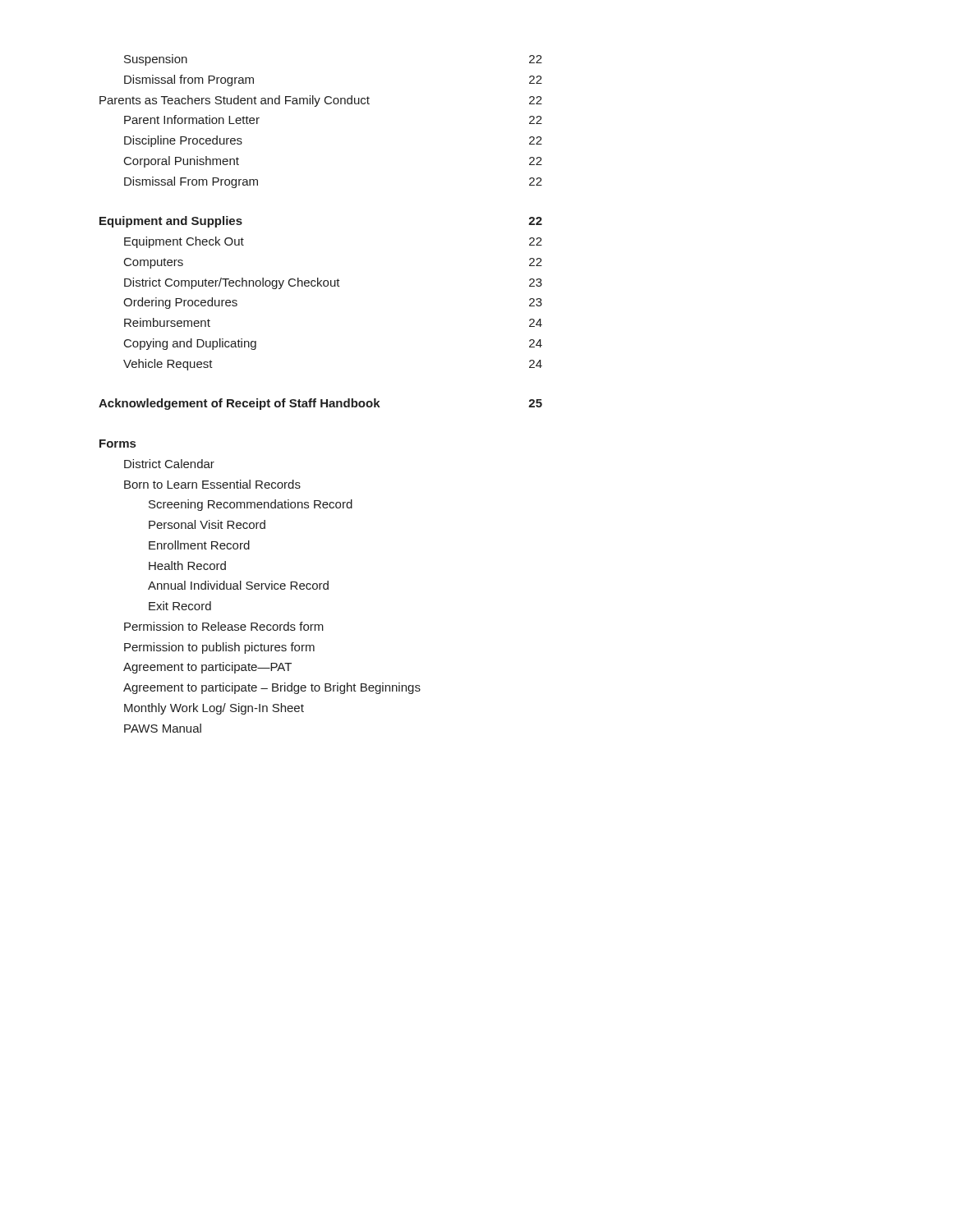Select the text starting "Corporal Punishment 22"
The height and width of the screenshot is (1232, 953).
point(178,161)
